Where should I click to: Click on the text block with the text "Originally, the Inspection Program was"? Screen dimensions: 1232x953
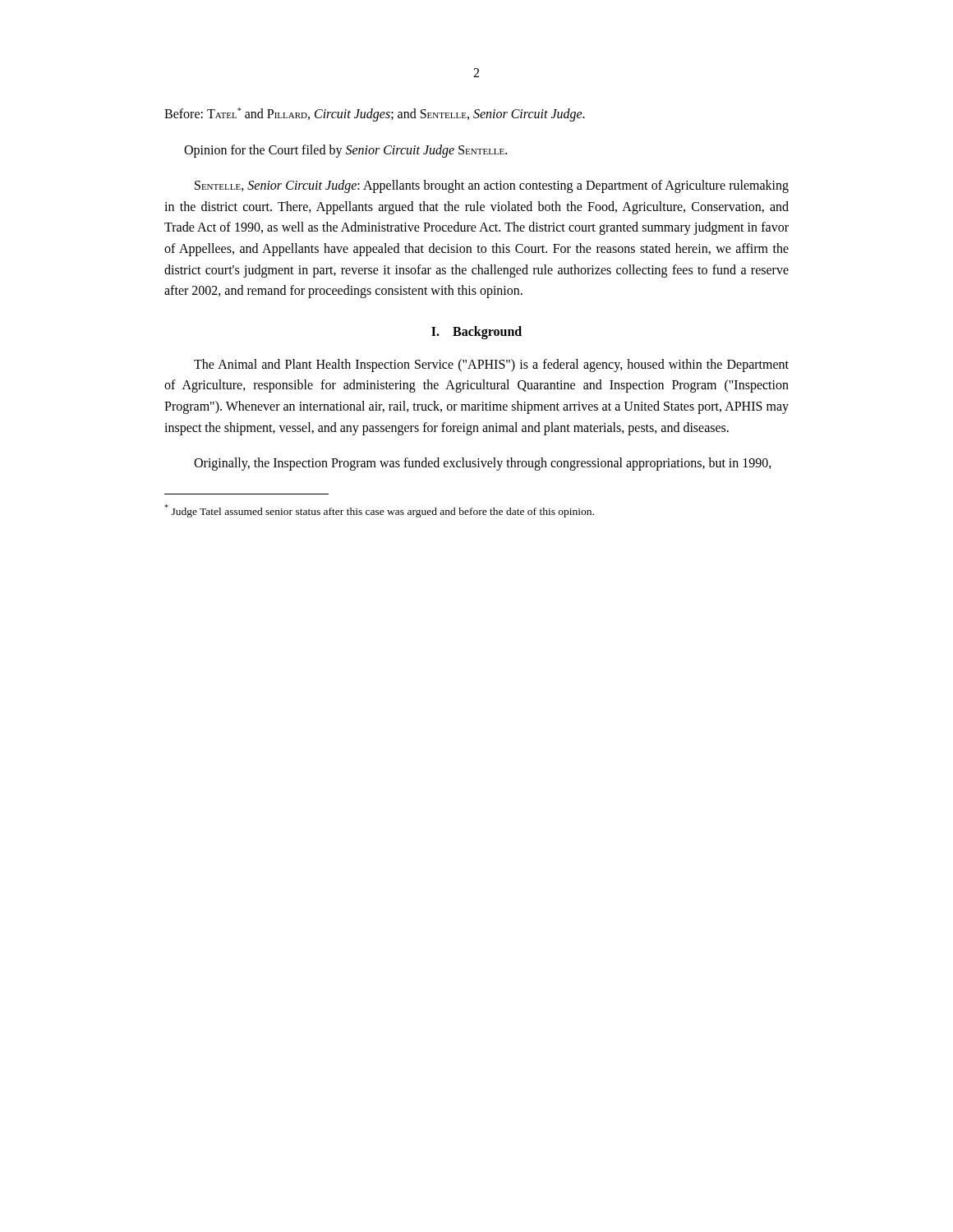(x=483, y=463)
